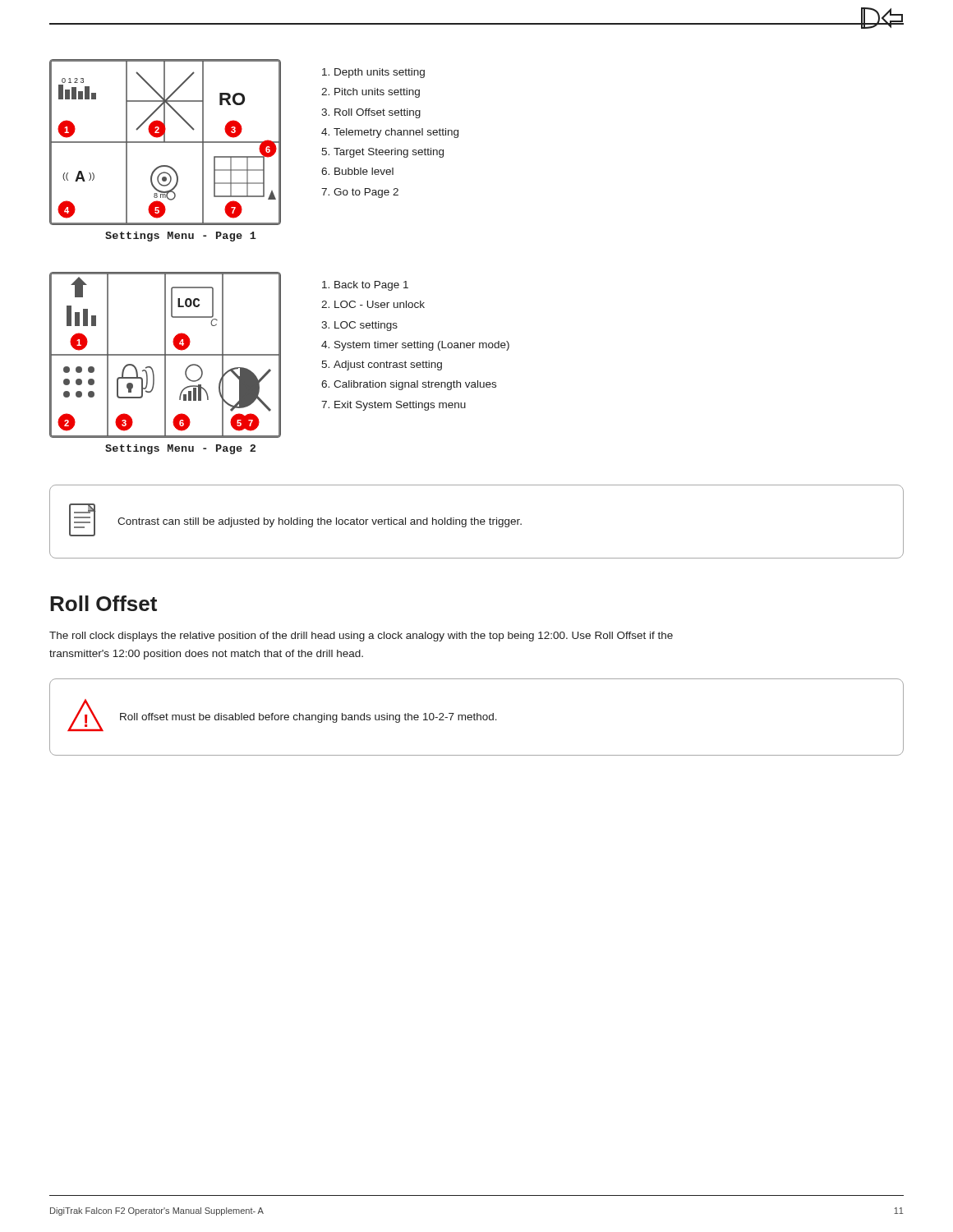This screenshot has height=1232, width=953.
Task: Find the caption that says "Settings Menu - Page 1"
Action: pos(181,236)
